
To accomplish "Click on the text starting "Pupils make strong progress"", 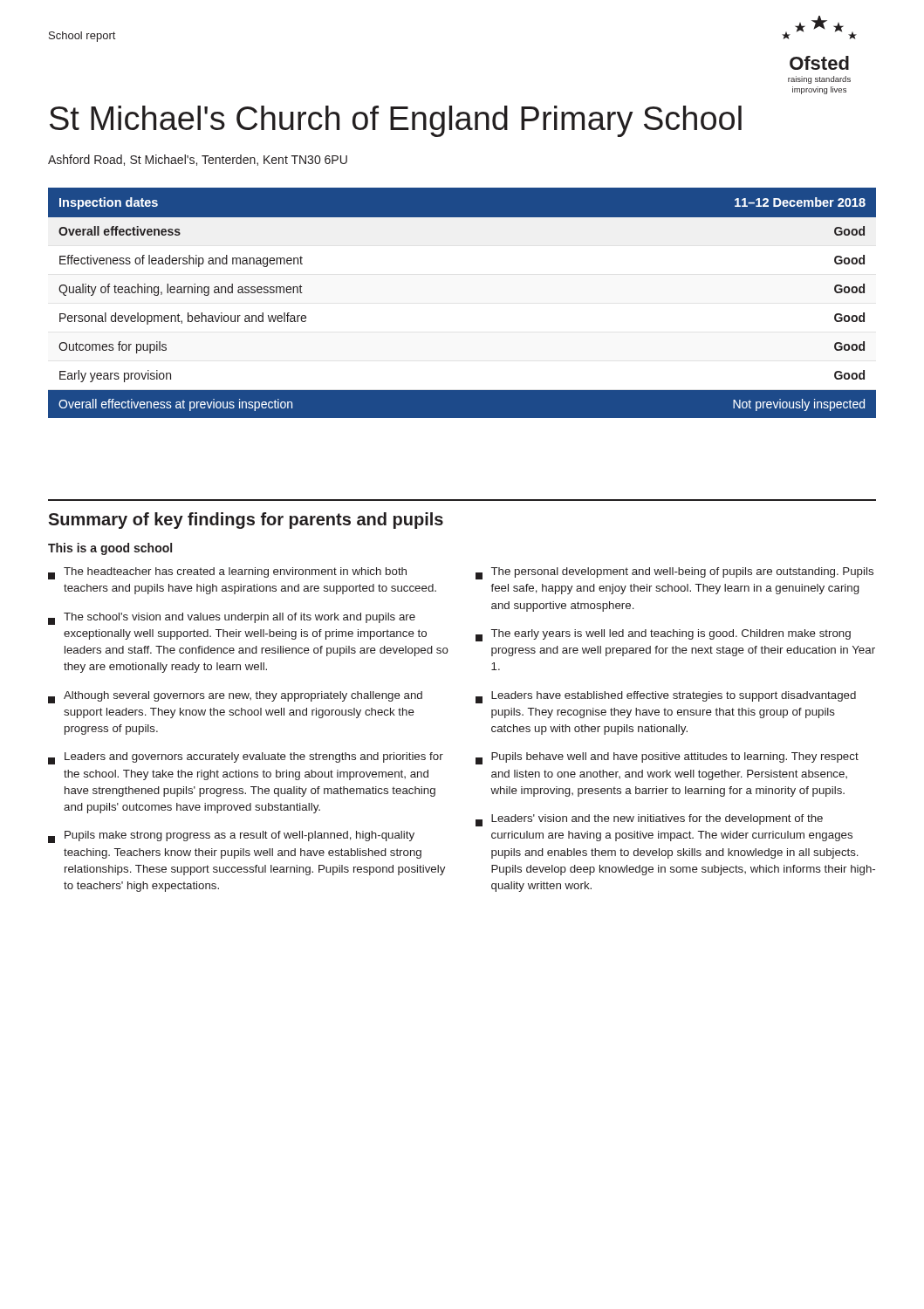I will pos(248,860).
